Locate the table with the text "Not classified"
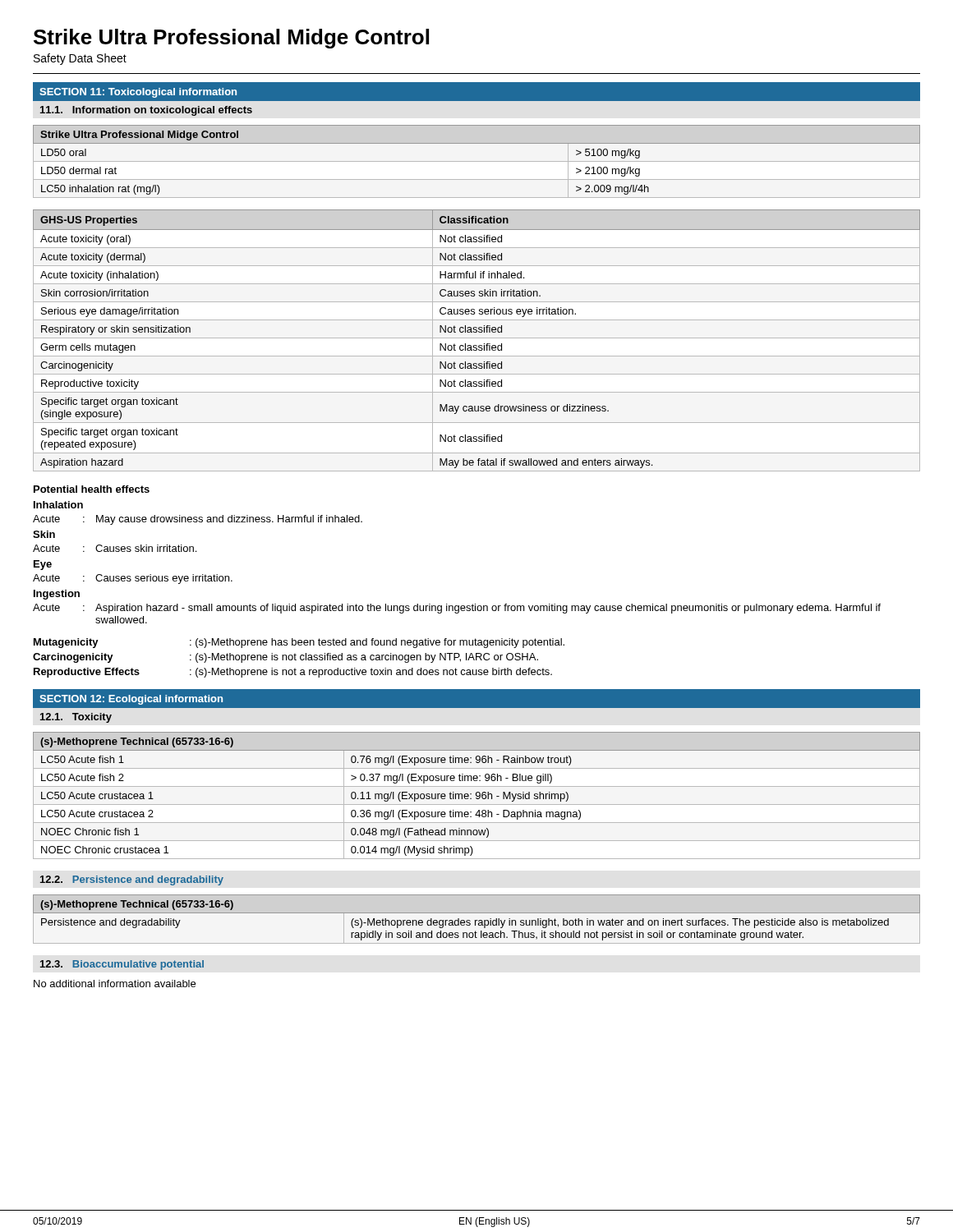This screenshot has width=953, height=1232. pos(476,340)
